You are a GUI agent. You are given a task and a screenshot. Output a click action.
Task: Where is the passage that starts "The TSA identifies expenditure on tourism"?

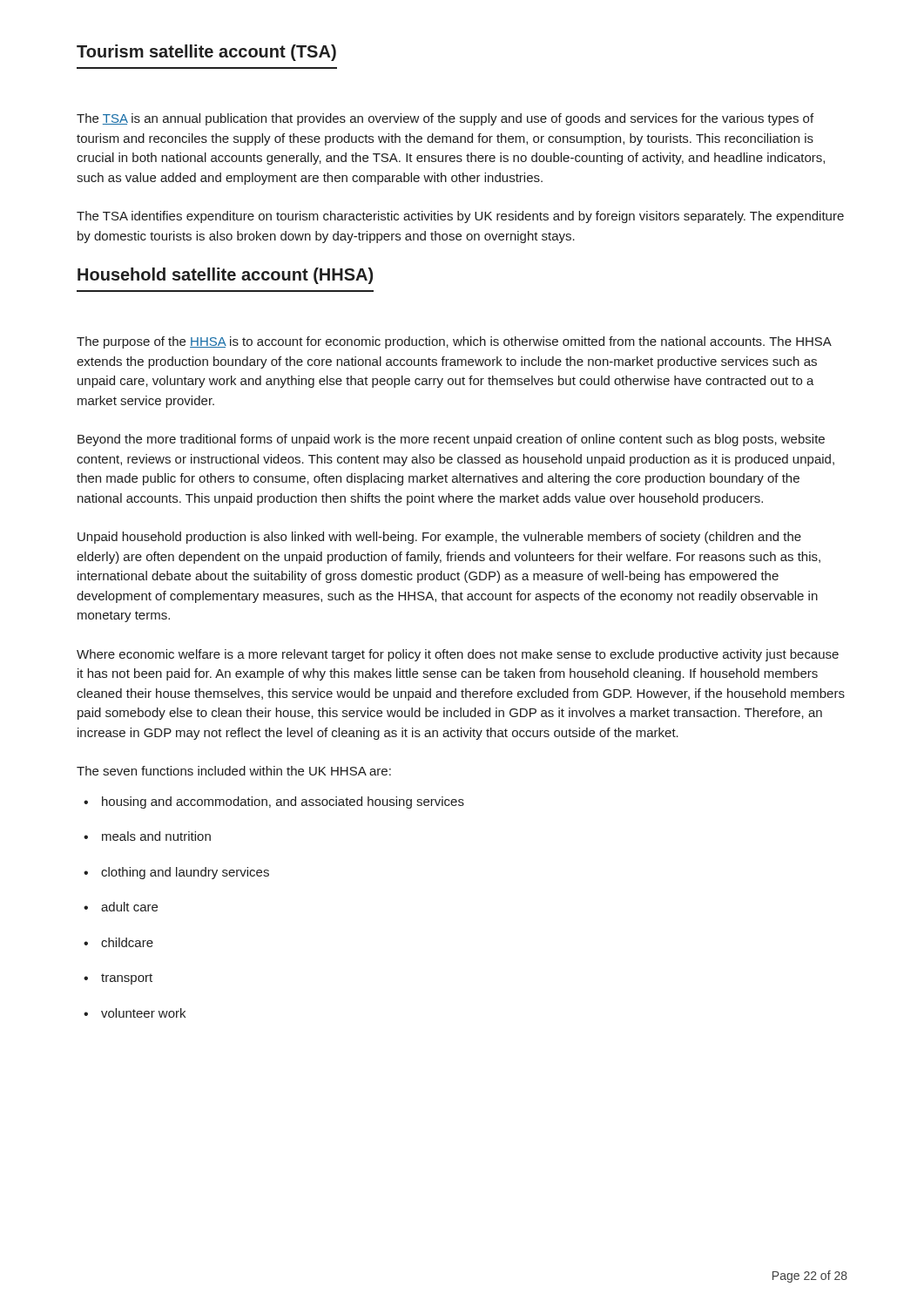[462, 226]
